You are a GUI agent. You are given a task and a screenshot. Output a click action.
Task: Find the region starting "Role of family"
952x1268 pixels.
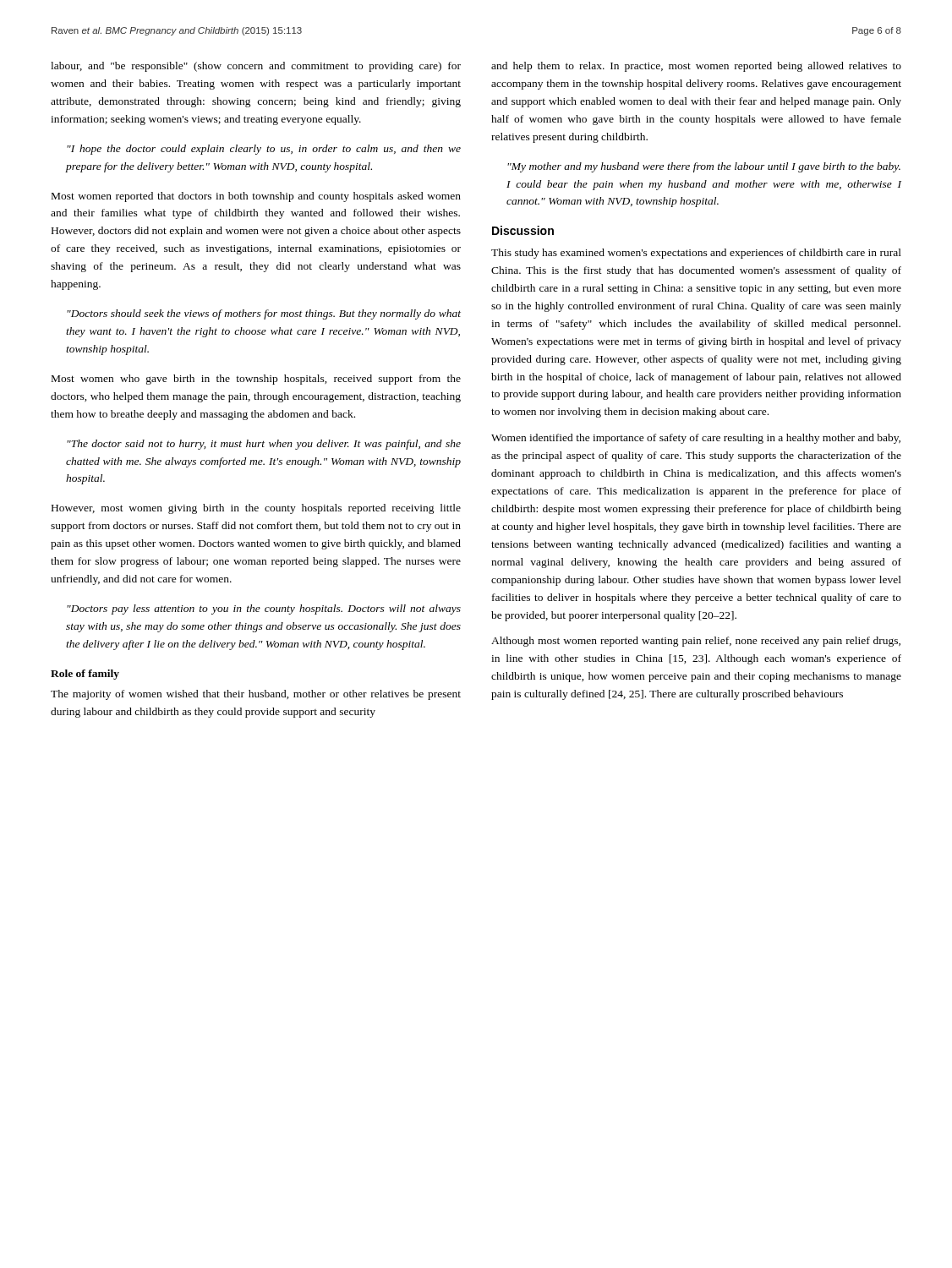(x=85, y=673)
